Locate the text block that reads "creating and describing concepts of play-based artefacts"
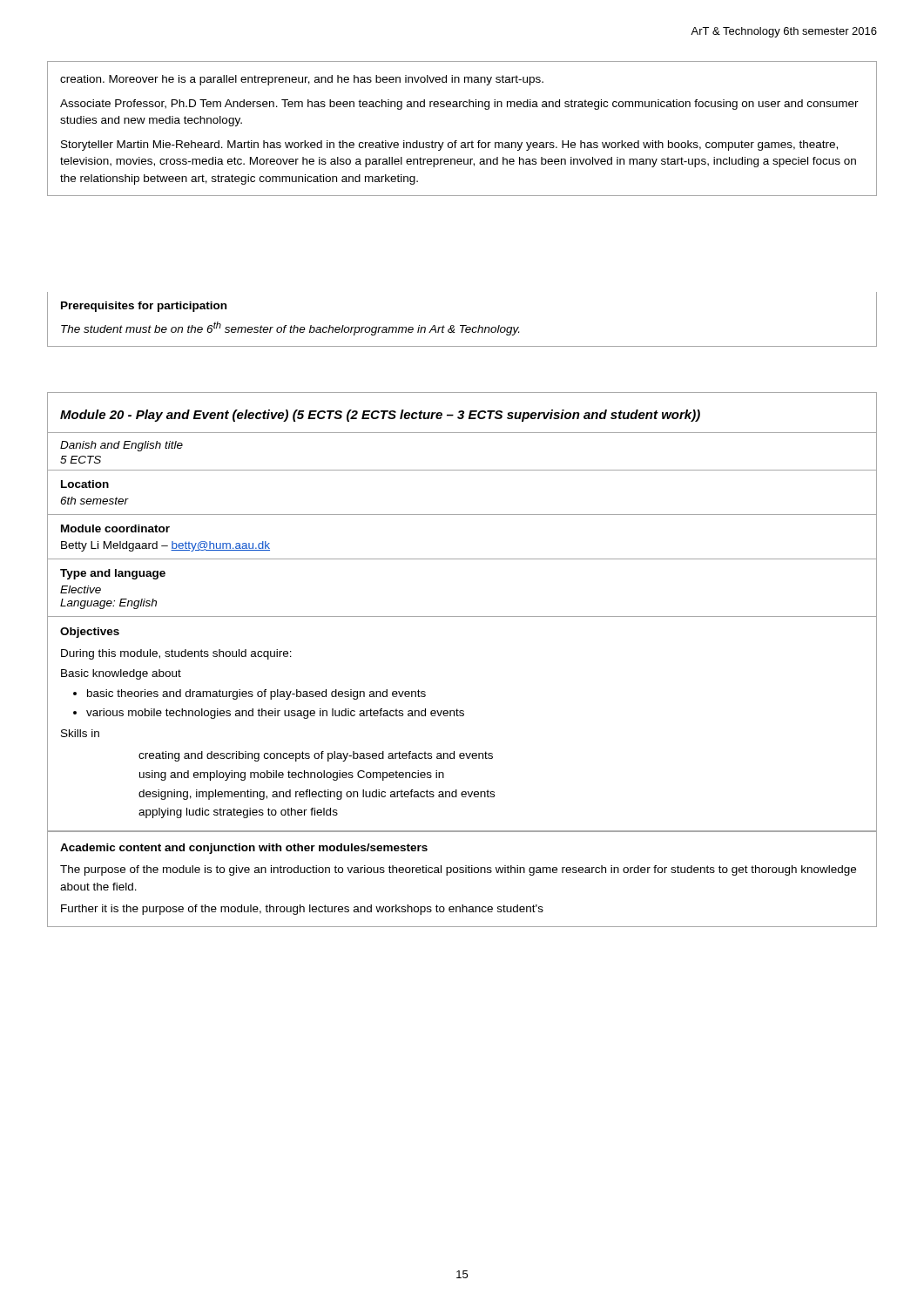This screenshot has height=1307, width=924. click(316, 755)
